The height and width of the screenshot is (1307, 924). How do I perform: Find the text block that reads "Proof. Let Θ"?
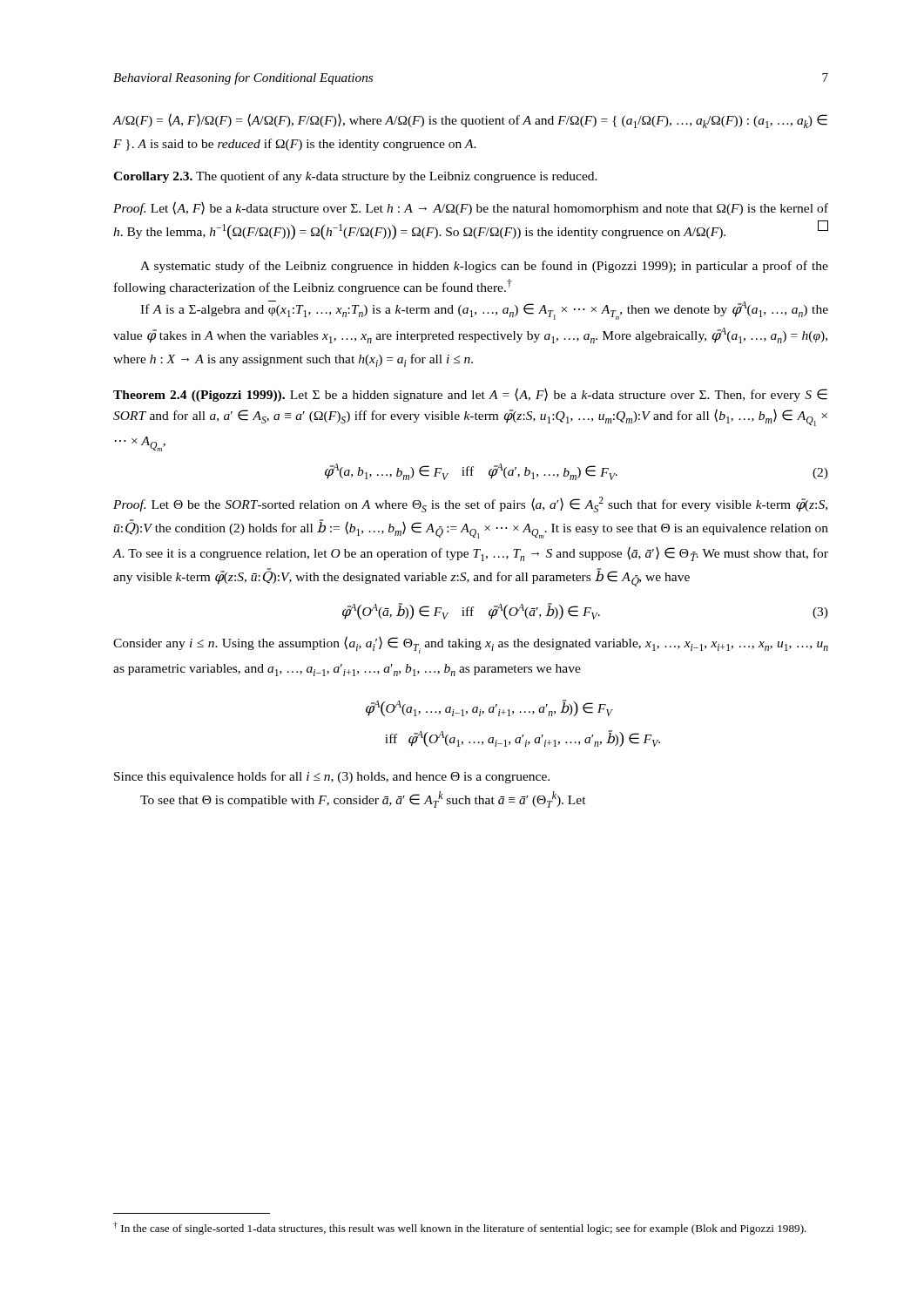[471, 541]
